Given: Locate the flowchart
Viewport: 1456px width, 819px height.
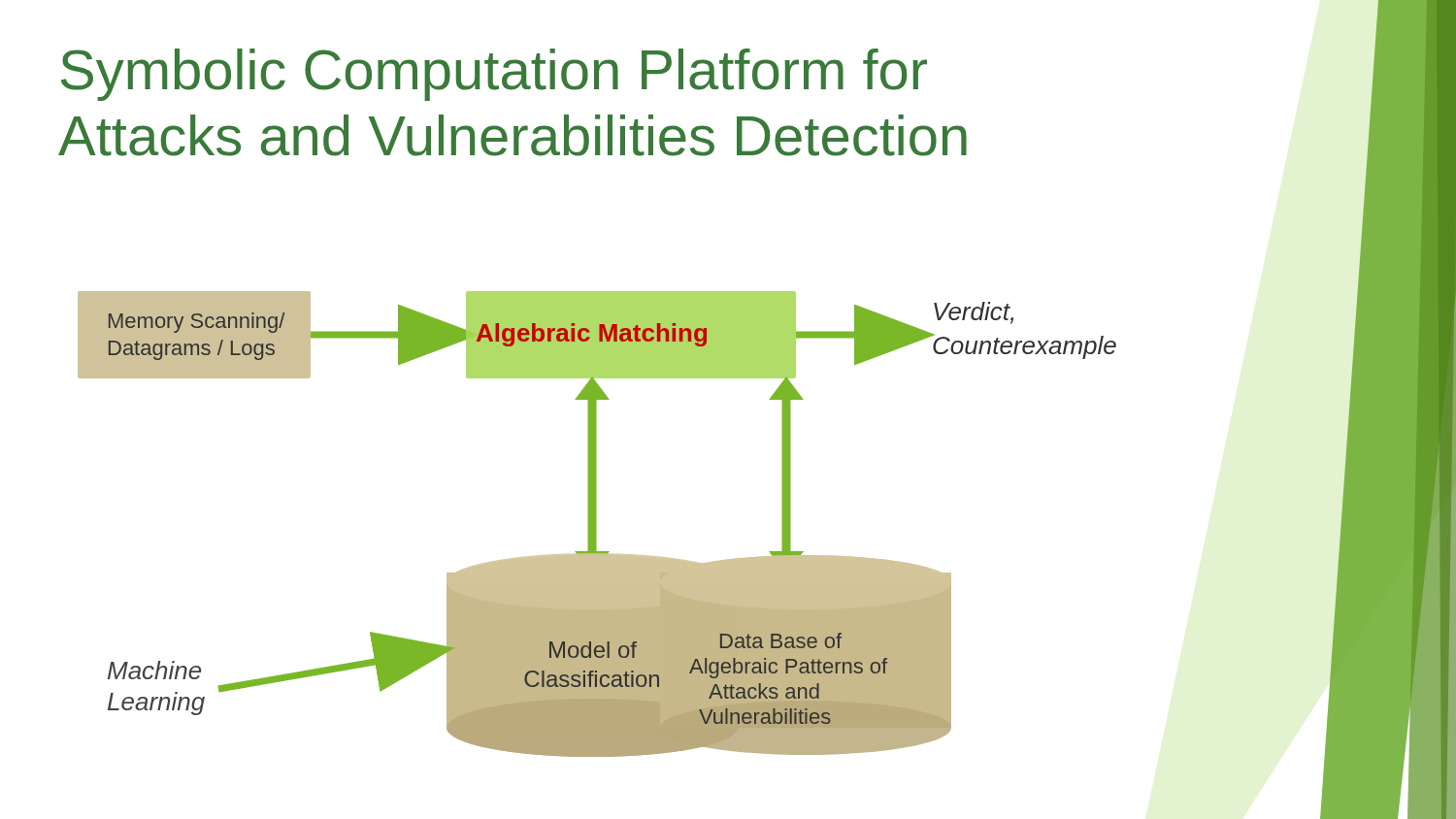Looking at the screenshot, I should [x=597, y=509].
